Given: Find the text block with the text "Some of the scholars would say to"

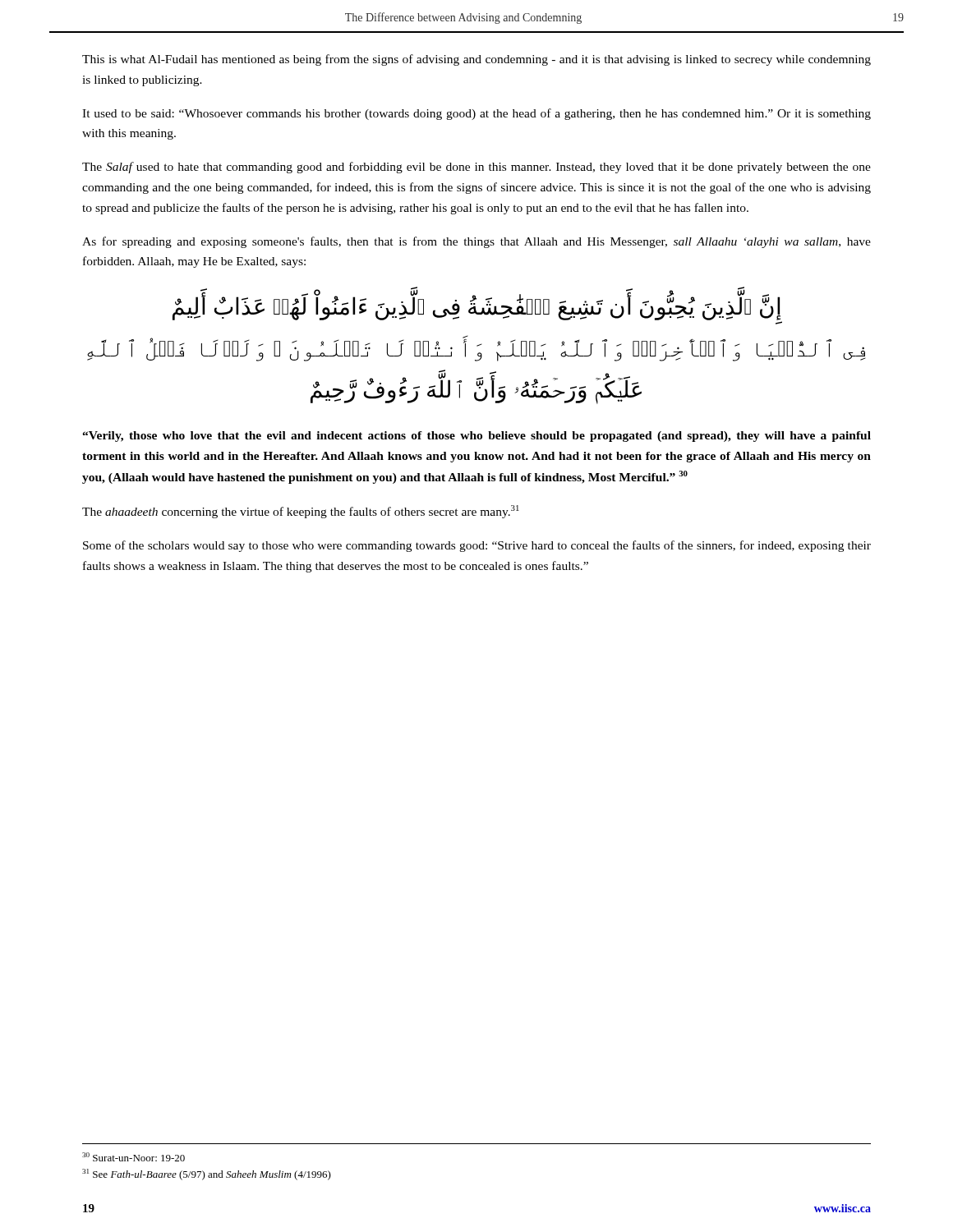Looking at the screenshot, I should [476, 556].
